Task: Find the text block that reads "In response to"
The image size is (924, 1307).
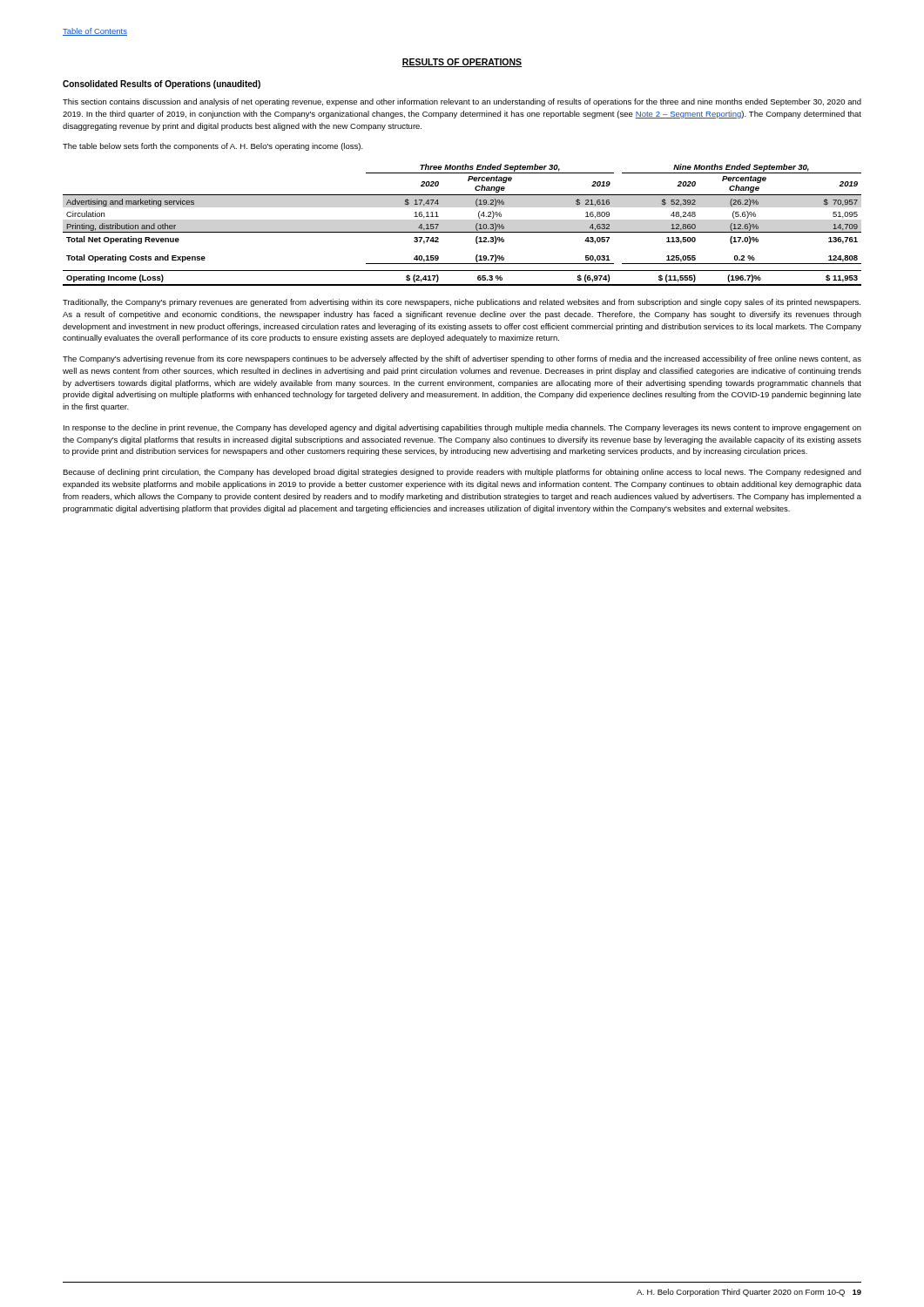Action: coord(462,439)
